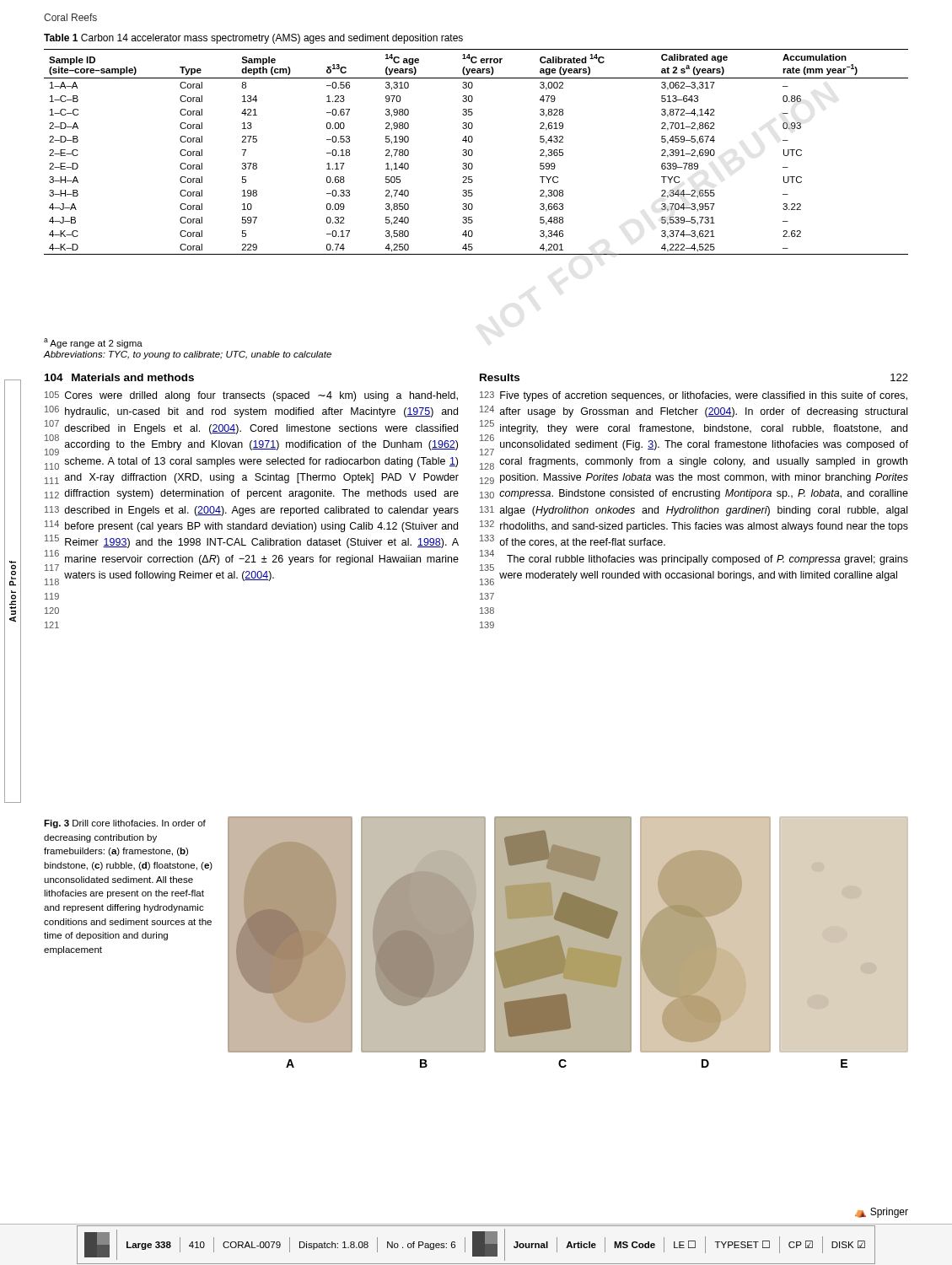
Task: Click the passage that begins "Abbreviations: TYC, to young to calibrate;"
Action: pos(188,354)
